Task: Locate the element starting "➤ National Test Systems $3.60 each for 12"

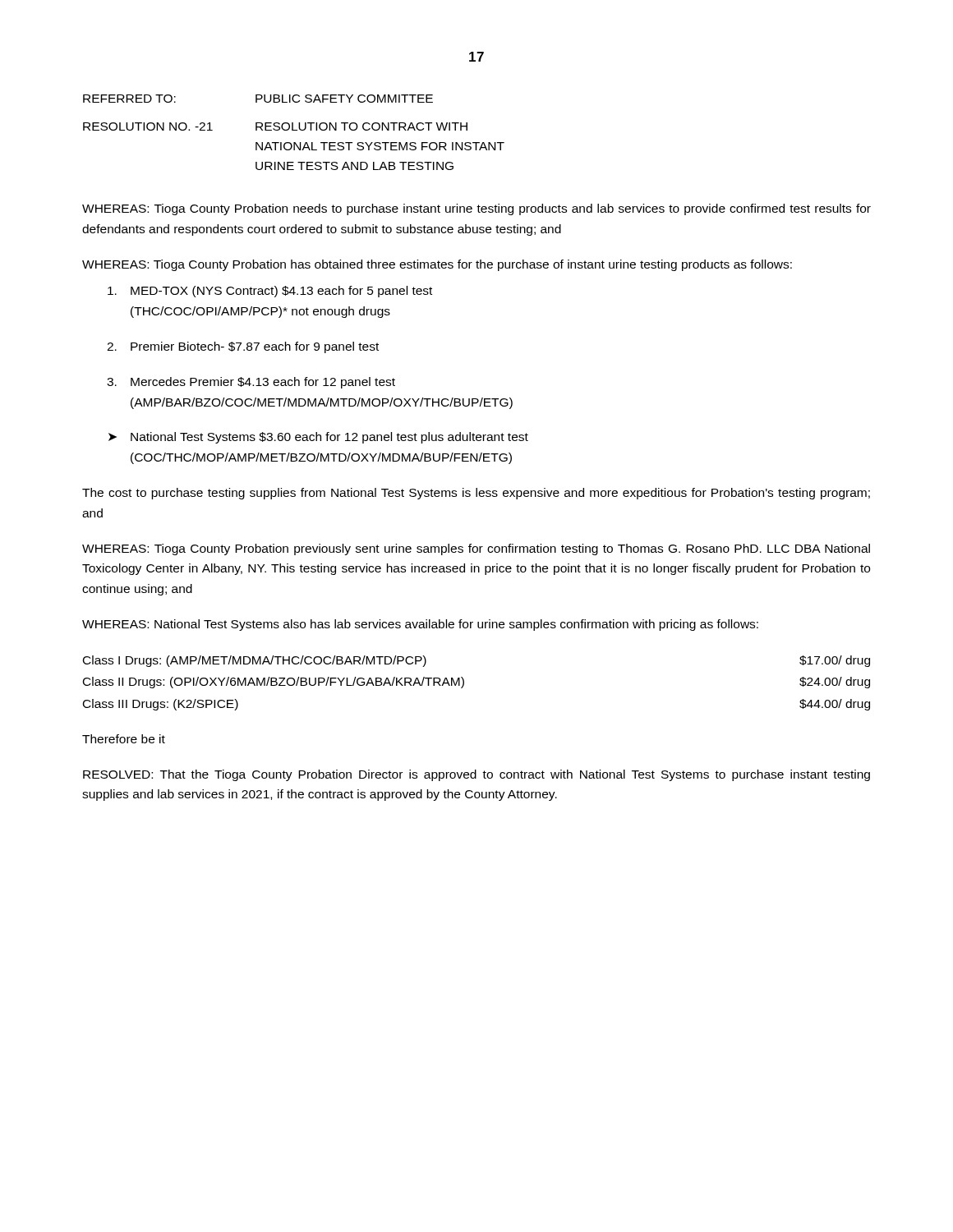Action: 489,448
